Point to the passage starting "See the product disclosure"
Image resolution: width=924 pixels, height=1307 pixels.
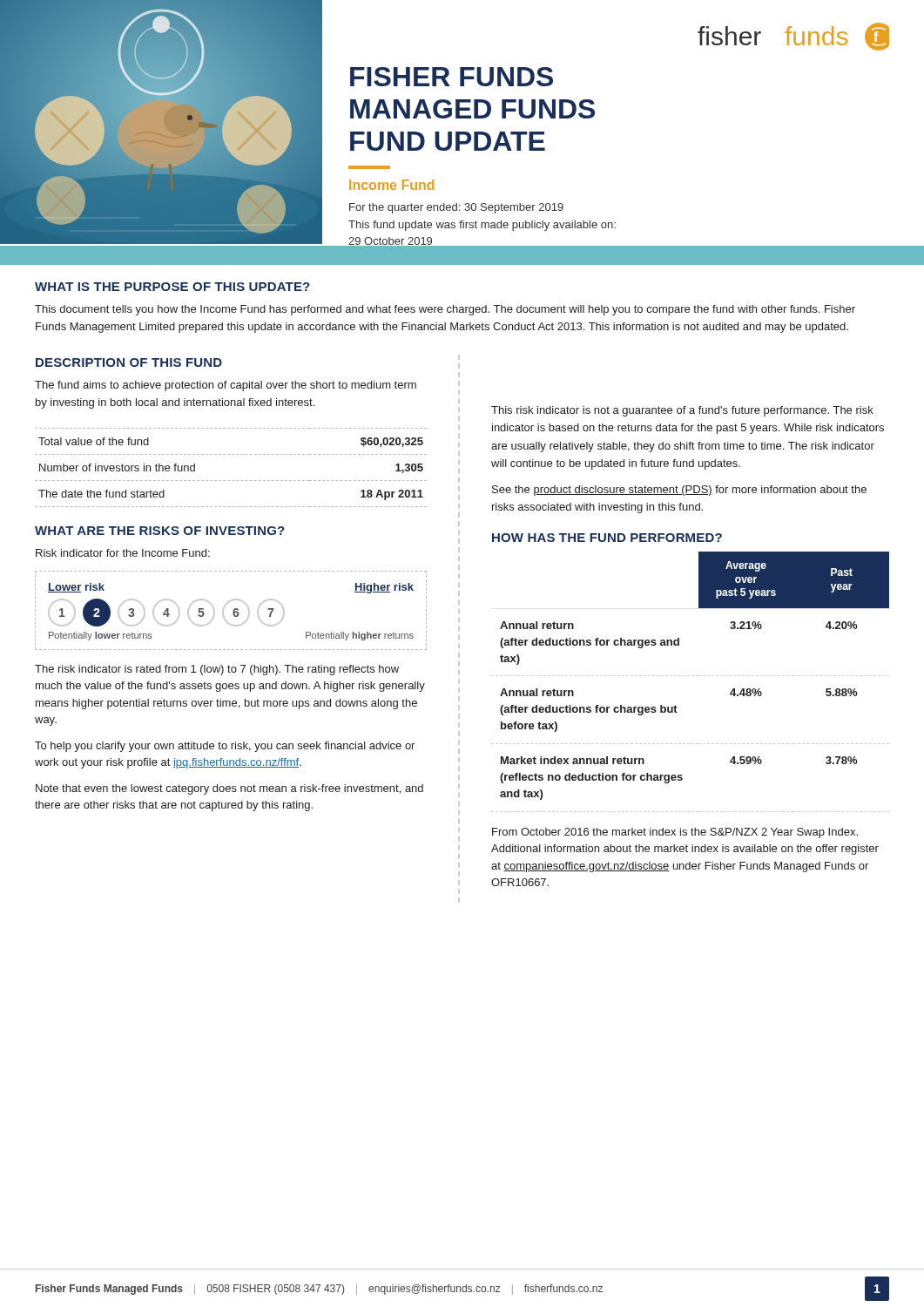(690, 498)
